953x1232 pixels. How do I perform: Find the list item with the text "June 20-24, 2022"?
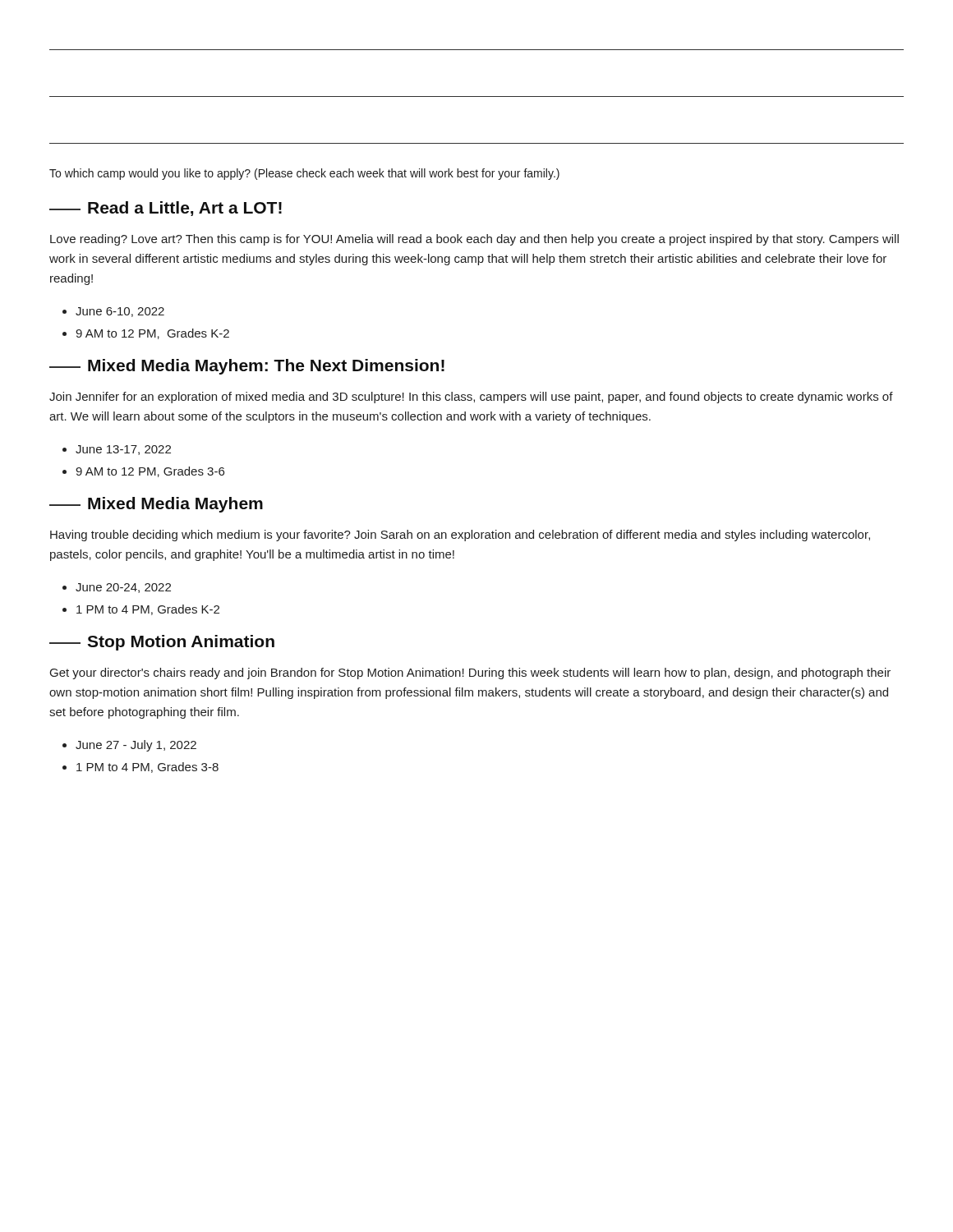tap(124, 587)
